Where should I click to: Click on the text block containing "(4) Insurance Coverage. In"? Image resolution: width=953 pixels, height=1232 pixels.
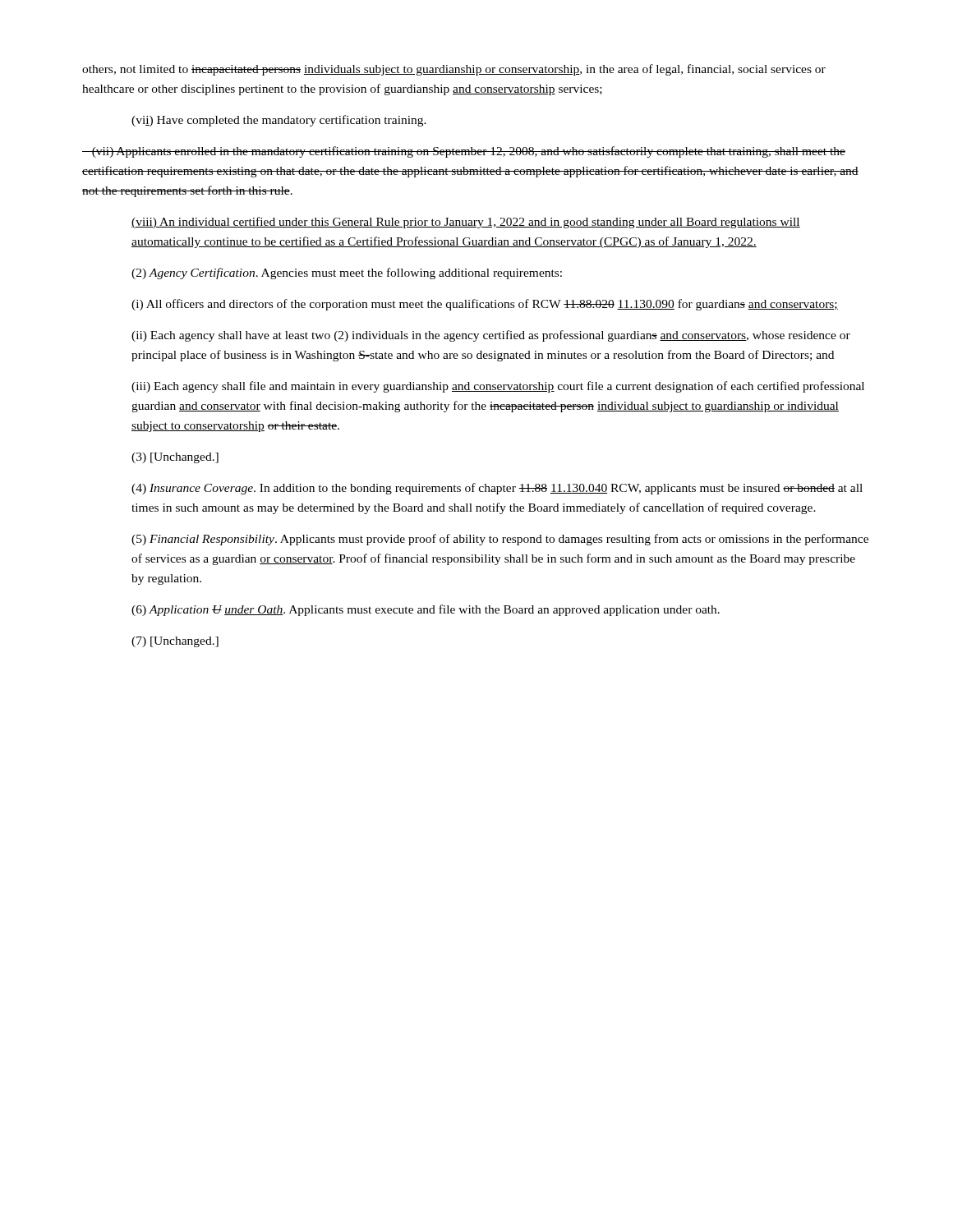tap(497, 498)
